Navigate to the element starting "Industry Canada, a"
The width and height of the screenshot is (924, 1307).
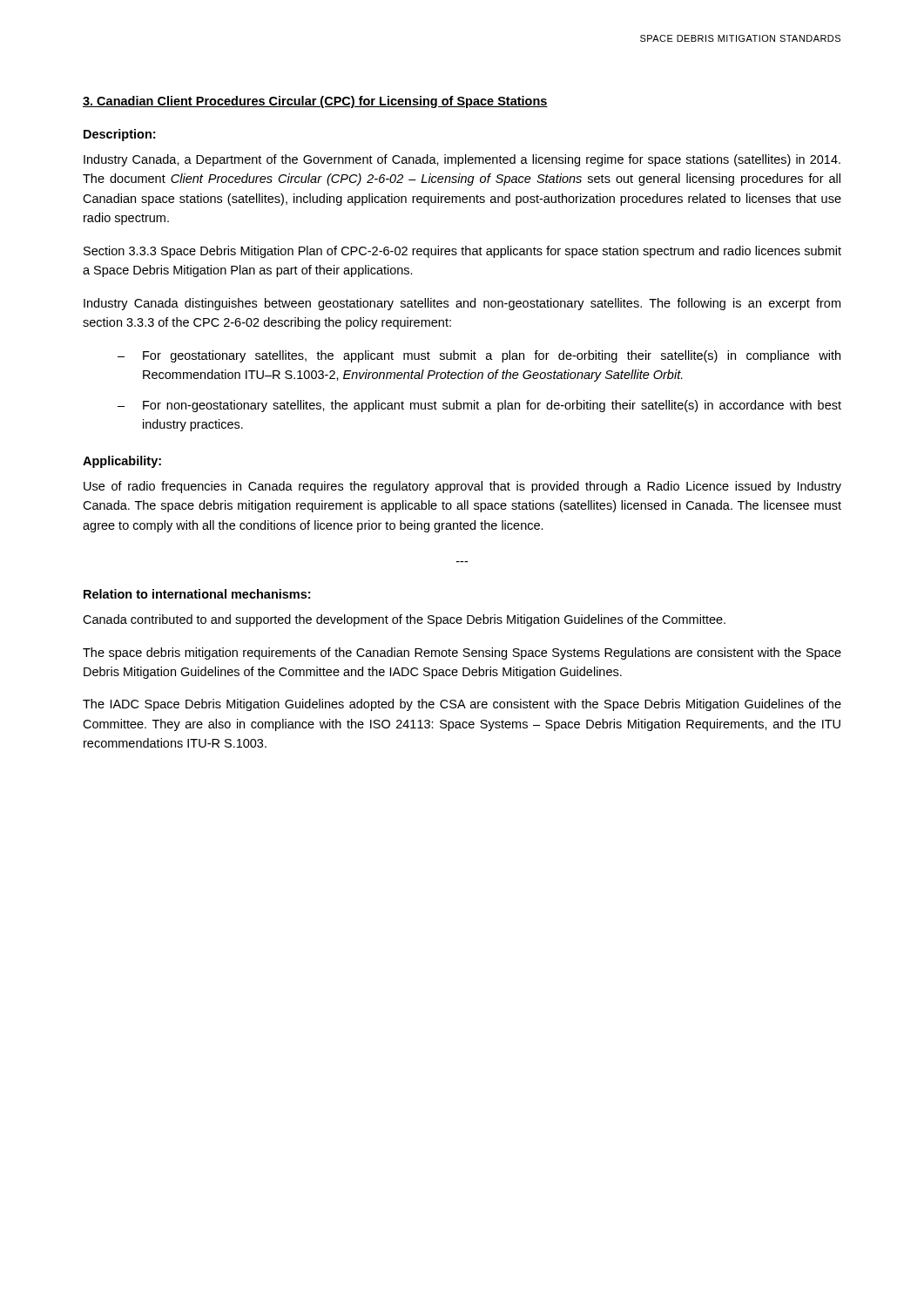click(462, 189)
